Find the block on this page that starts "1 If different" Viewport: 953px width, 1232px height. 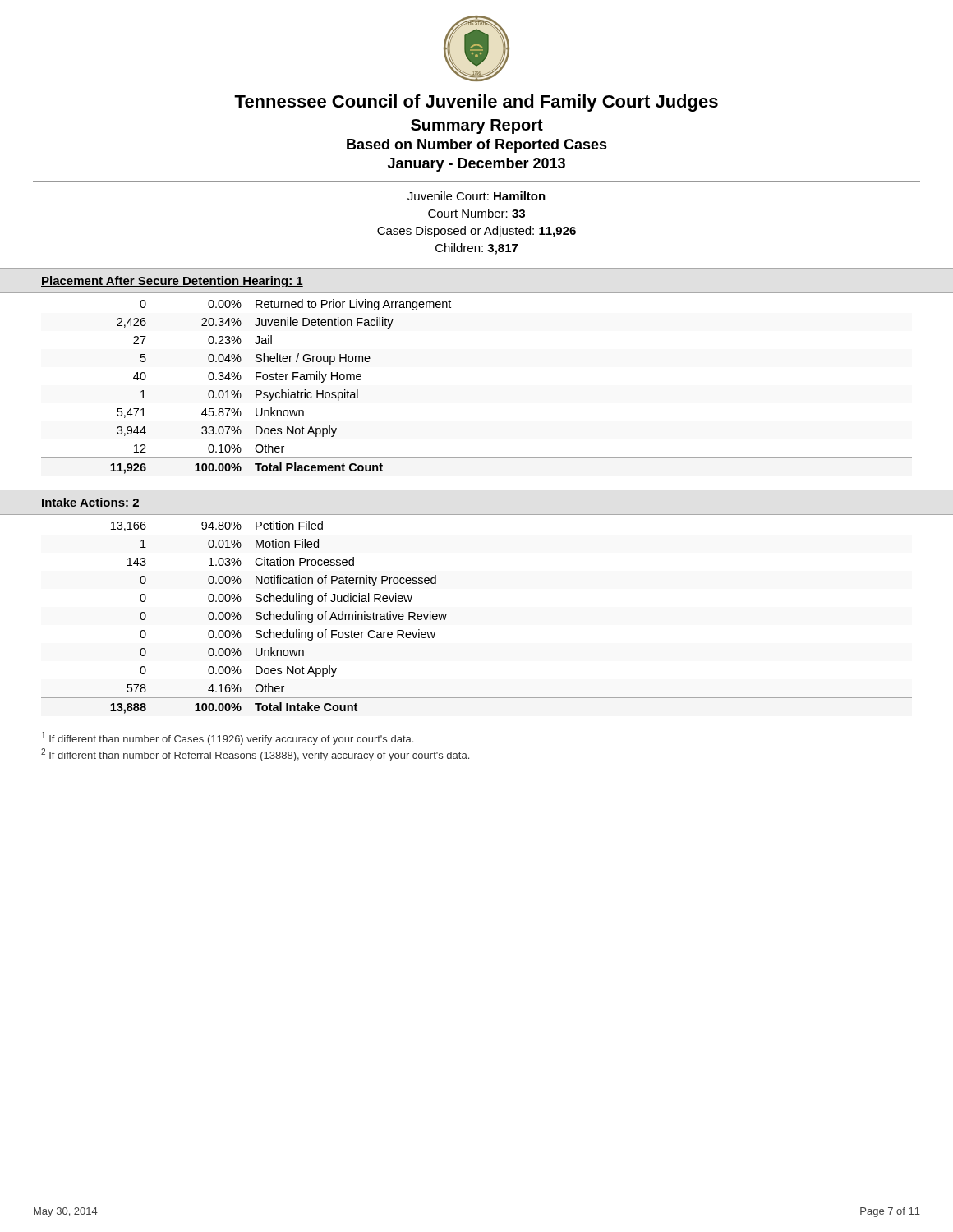[x=228, y=738]
